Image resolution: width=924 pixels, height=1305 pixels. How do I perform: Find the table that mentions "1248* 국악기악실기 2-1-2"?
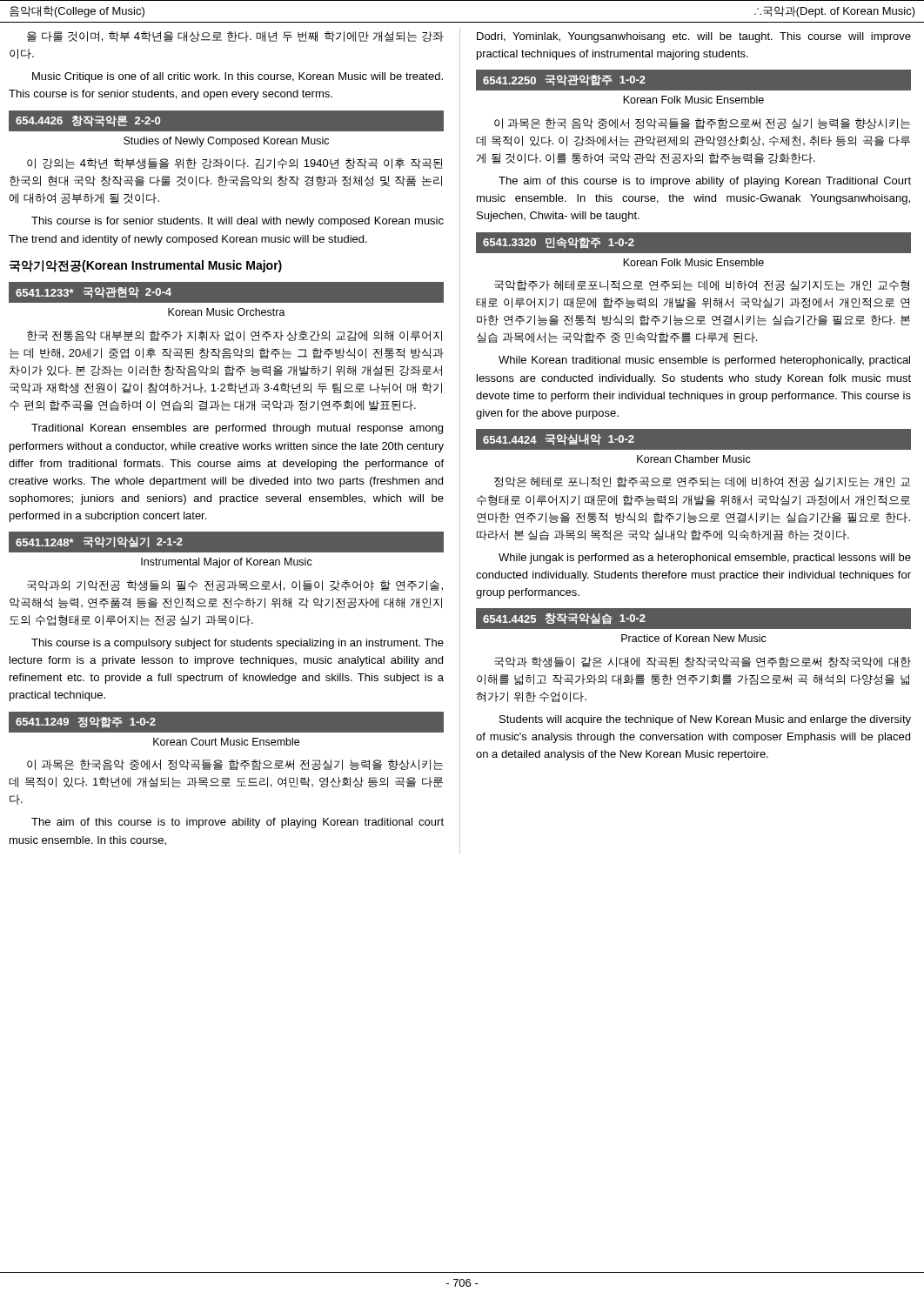point(226,542)
